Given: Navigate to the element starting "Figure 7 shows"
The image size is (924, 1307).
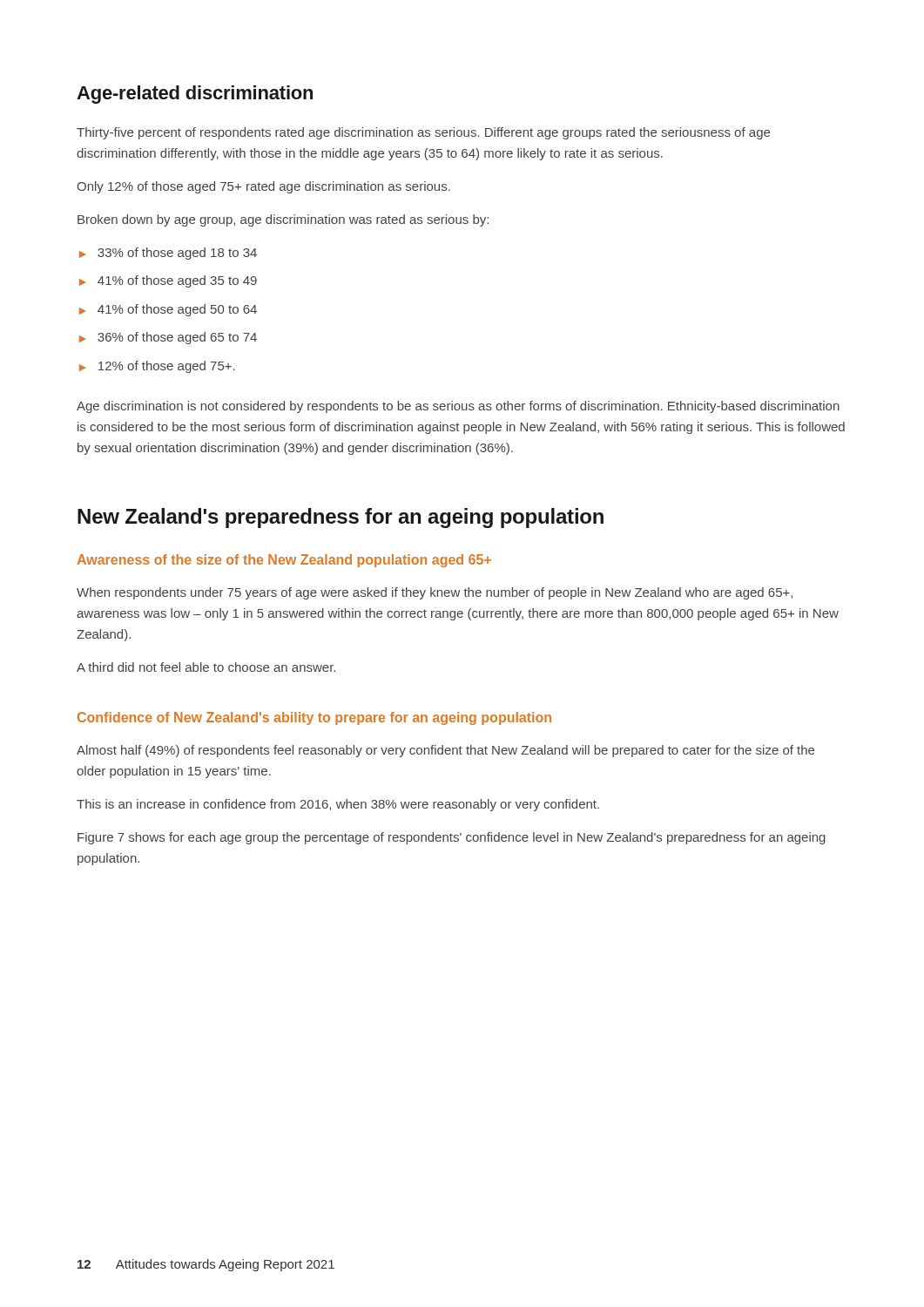Looking at the screenshot, I should click(x=451, y=847).
